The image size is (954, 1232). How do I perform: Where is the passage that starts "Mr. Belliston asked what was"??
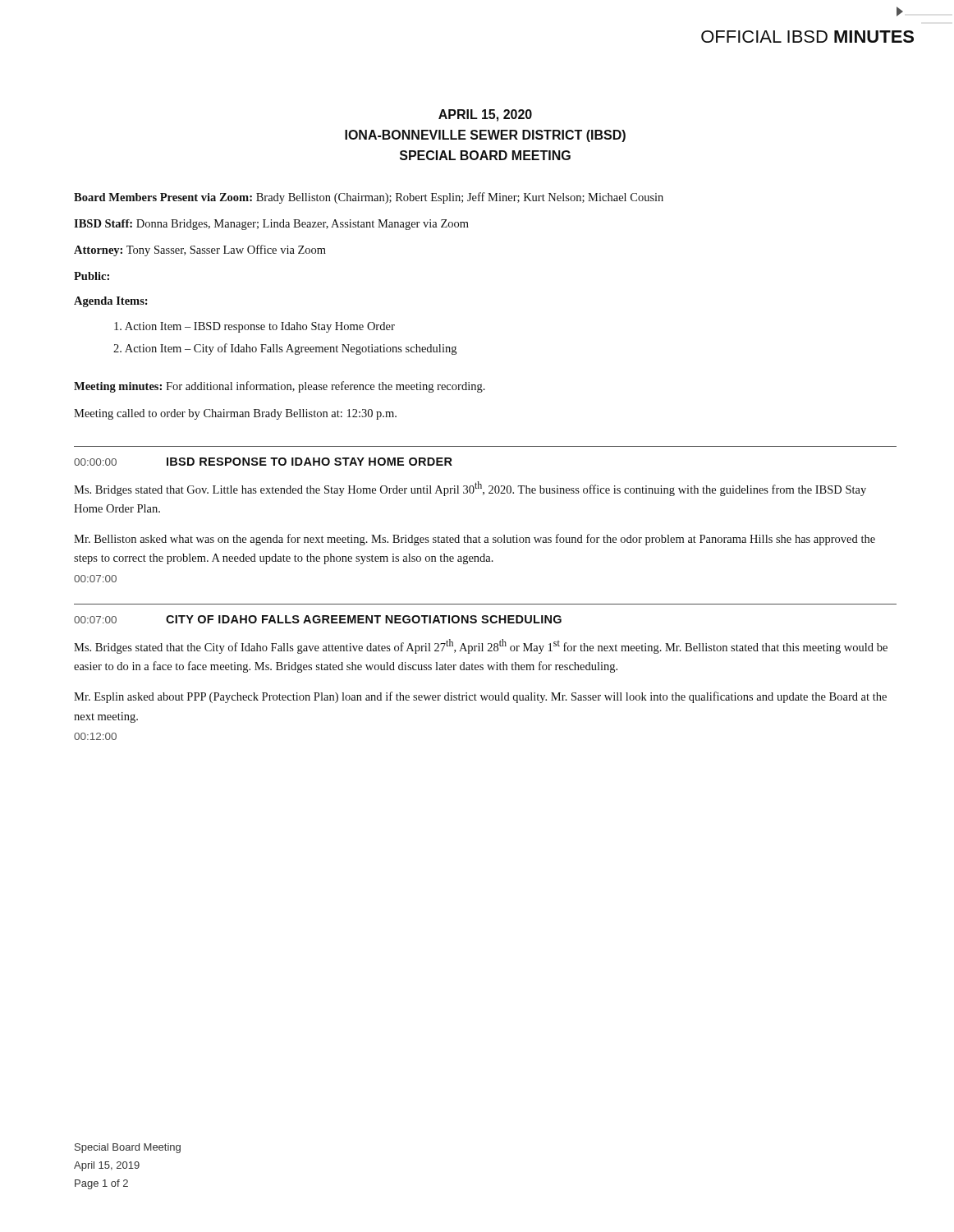[x=485, y=560]
